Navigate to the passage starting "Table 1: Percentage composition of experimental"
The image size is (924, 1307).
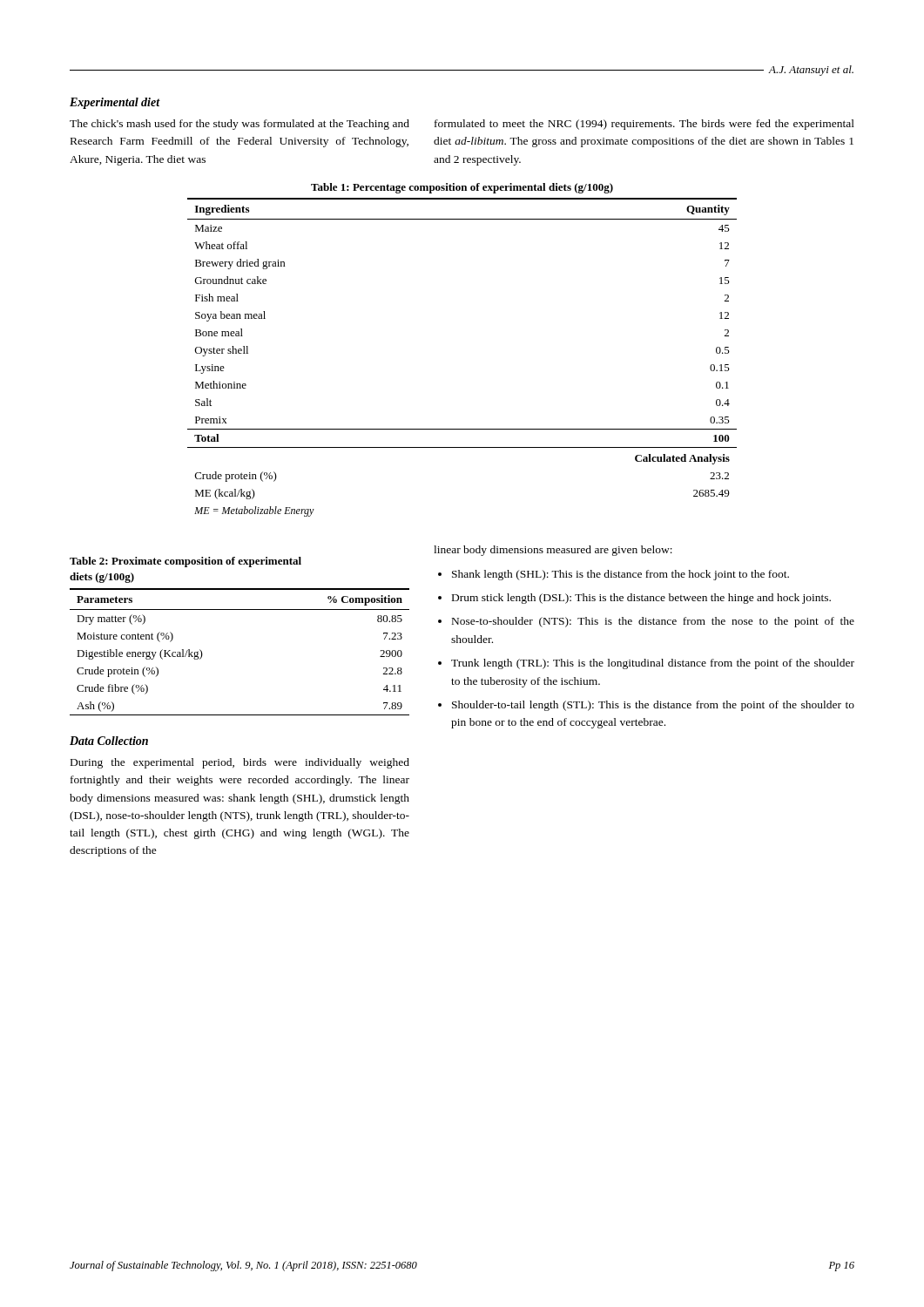click(x=462, y=187)
